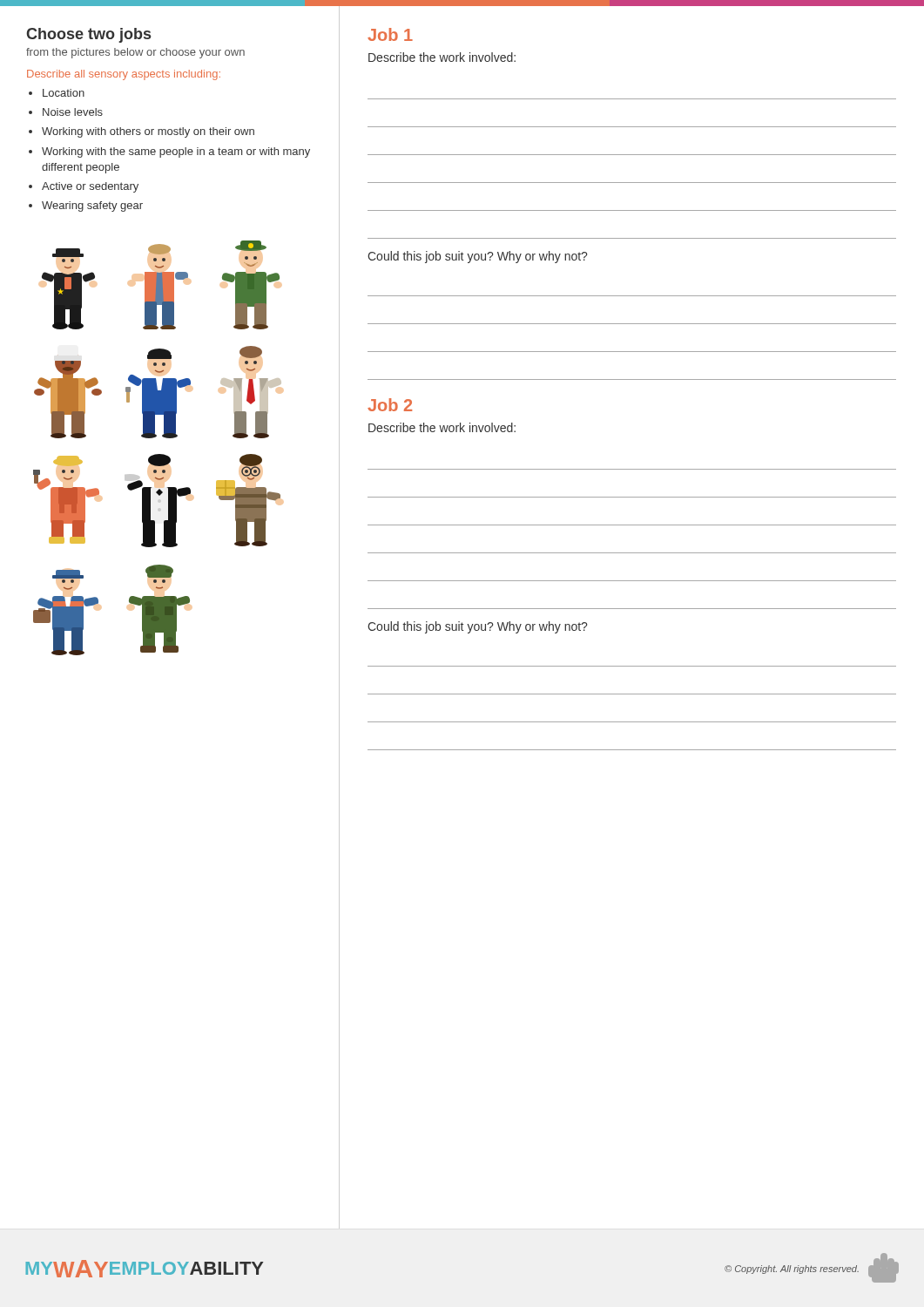Click where it says "Noise levels"
924x1307 pixels.
point(72,112)
